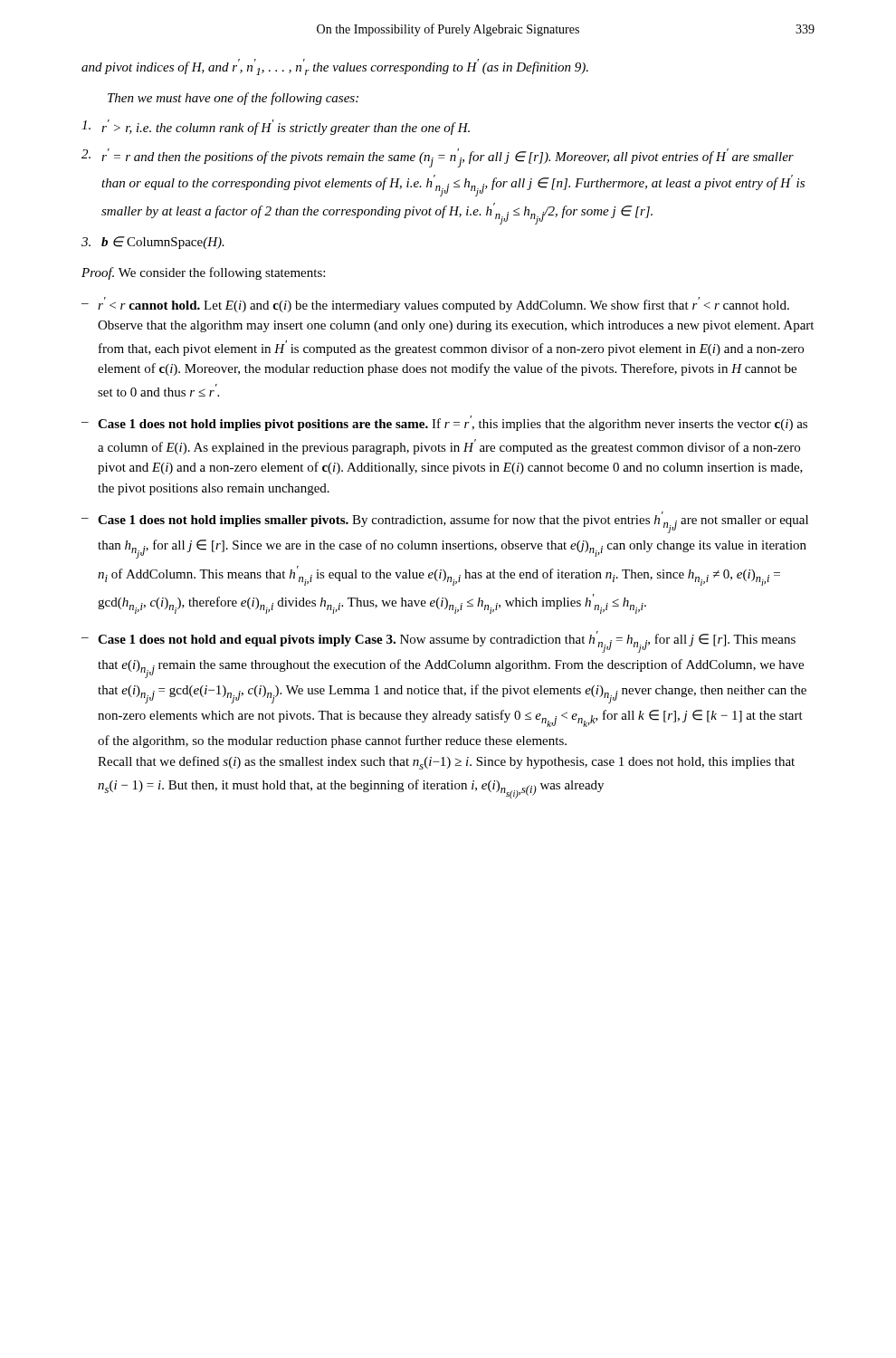Point to "Proof. We consider the following statements:"

click(204, 273)
